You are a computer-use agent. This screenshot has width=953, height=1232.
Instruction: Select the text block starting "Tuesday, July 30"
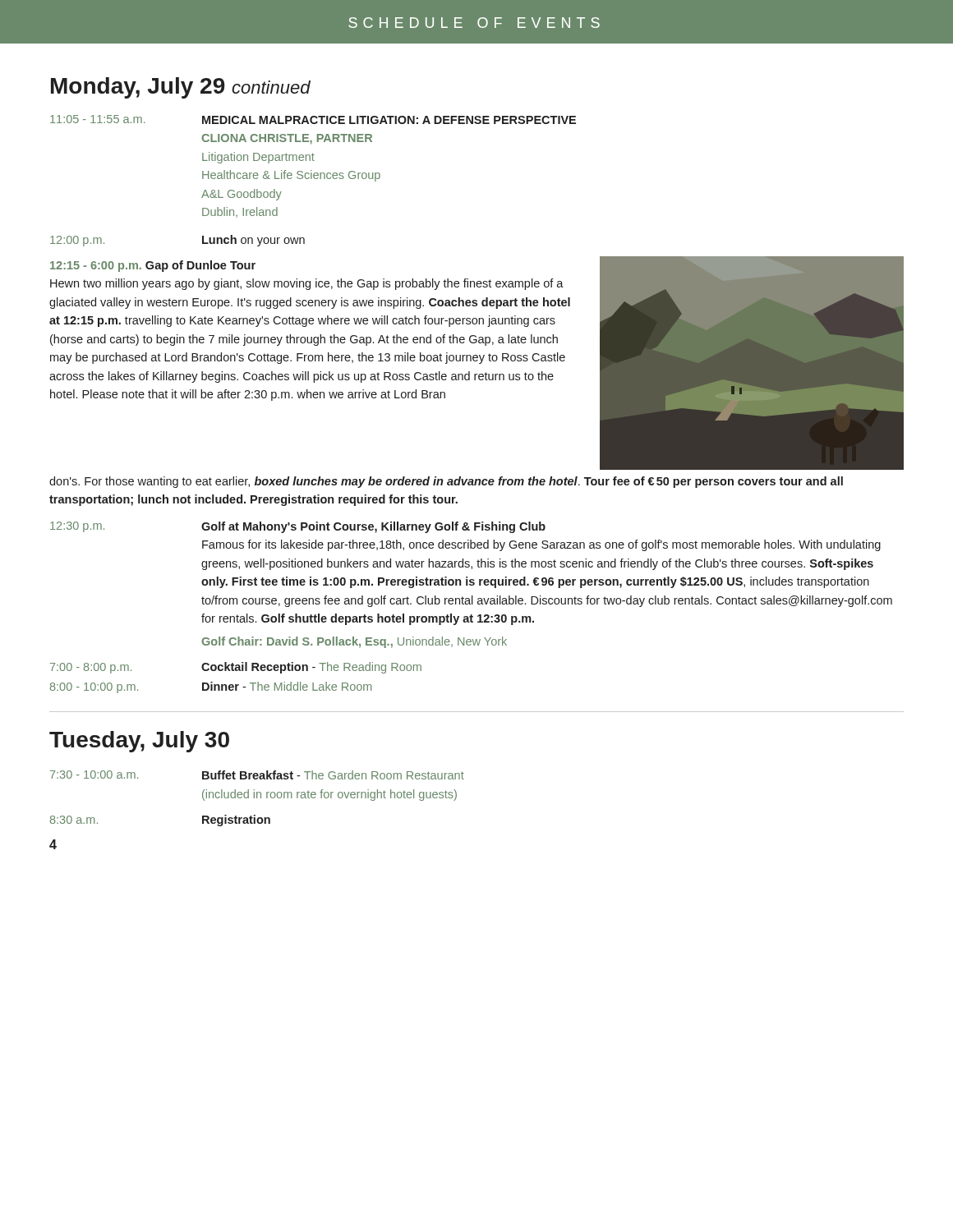click(x=140, y=740)
